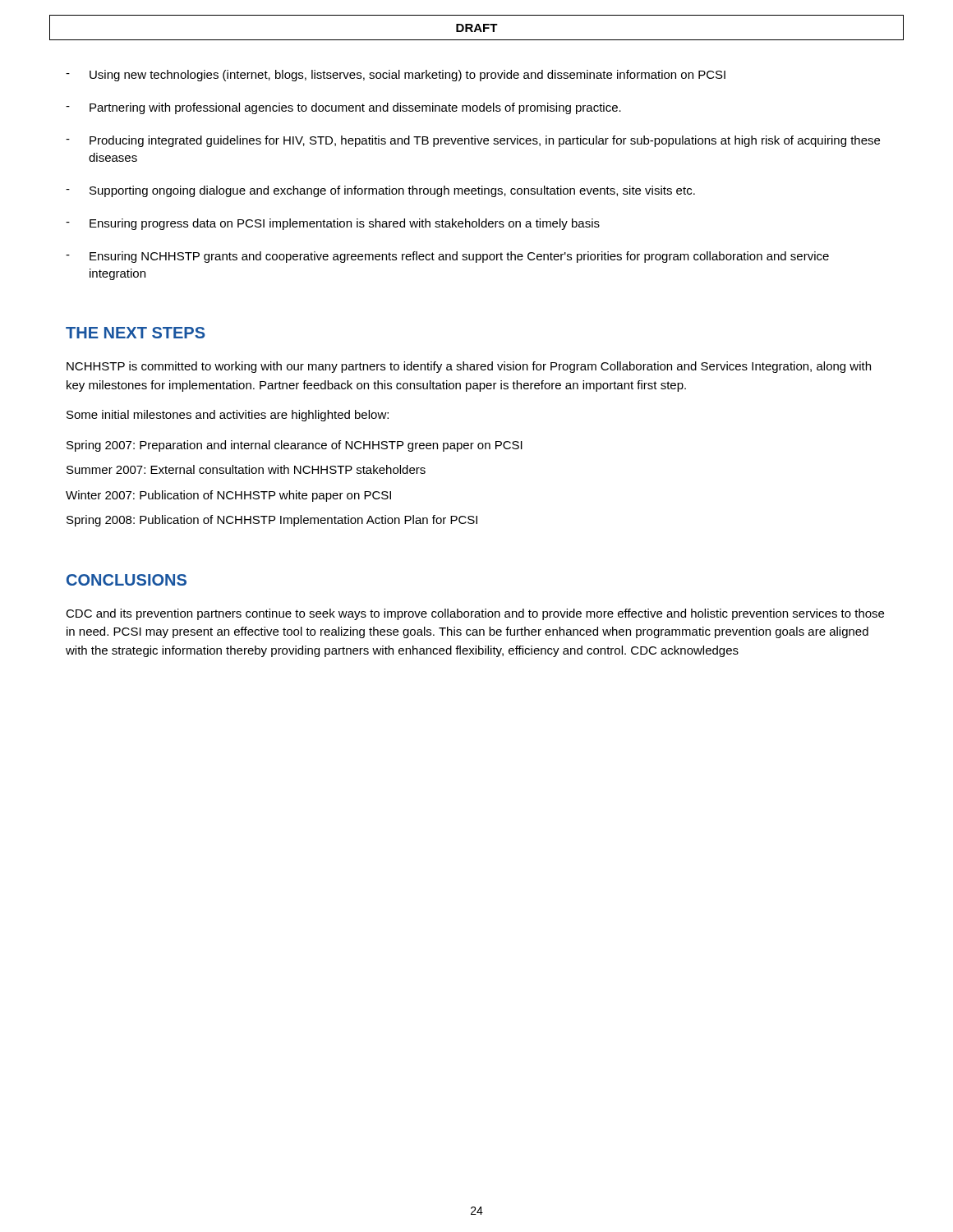Image resolution: width=953 pixels, height=1232 pixels.
Task: Find the block on this page that starts "Summer 2007: External consultation with"
Action: (x=246, y=469)
